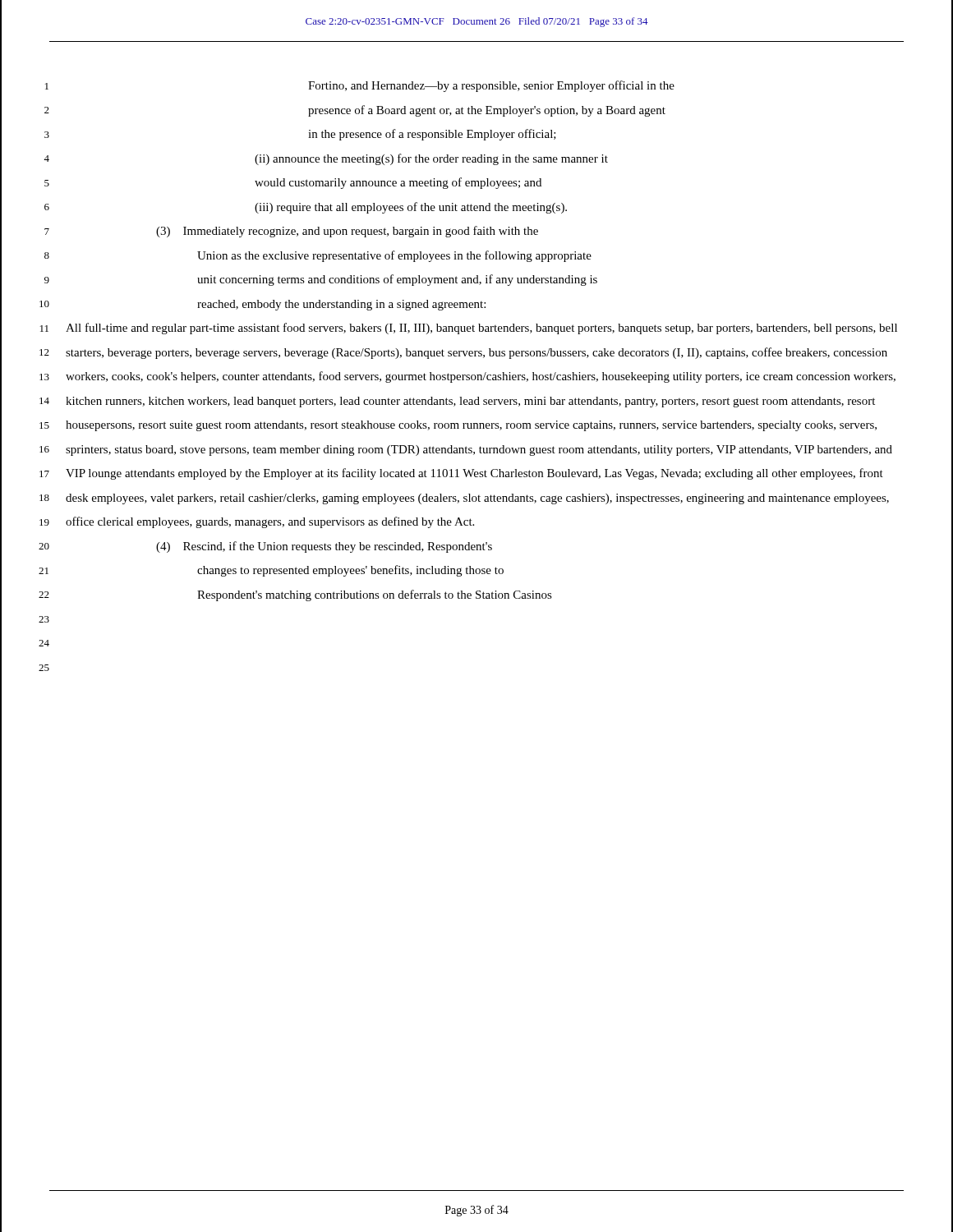
Task: Locate the list item with the text "(ii) announce the meeting(s) for"
Action: click(x=579, y=171)
